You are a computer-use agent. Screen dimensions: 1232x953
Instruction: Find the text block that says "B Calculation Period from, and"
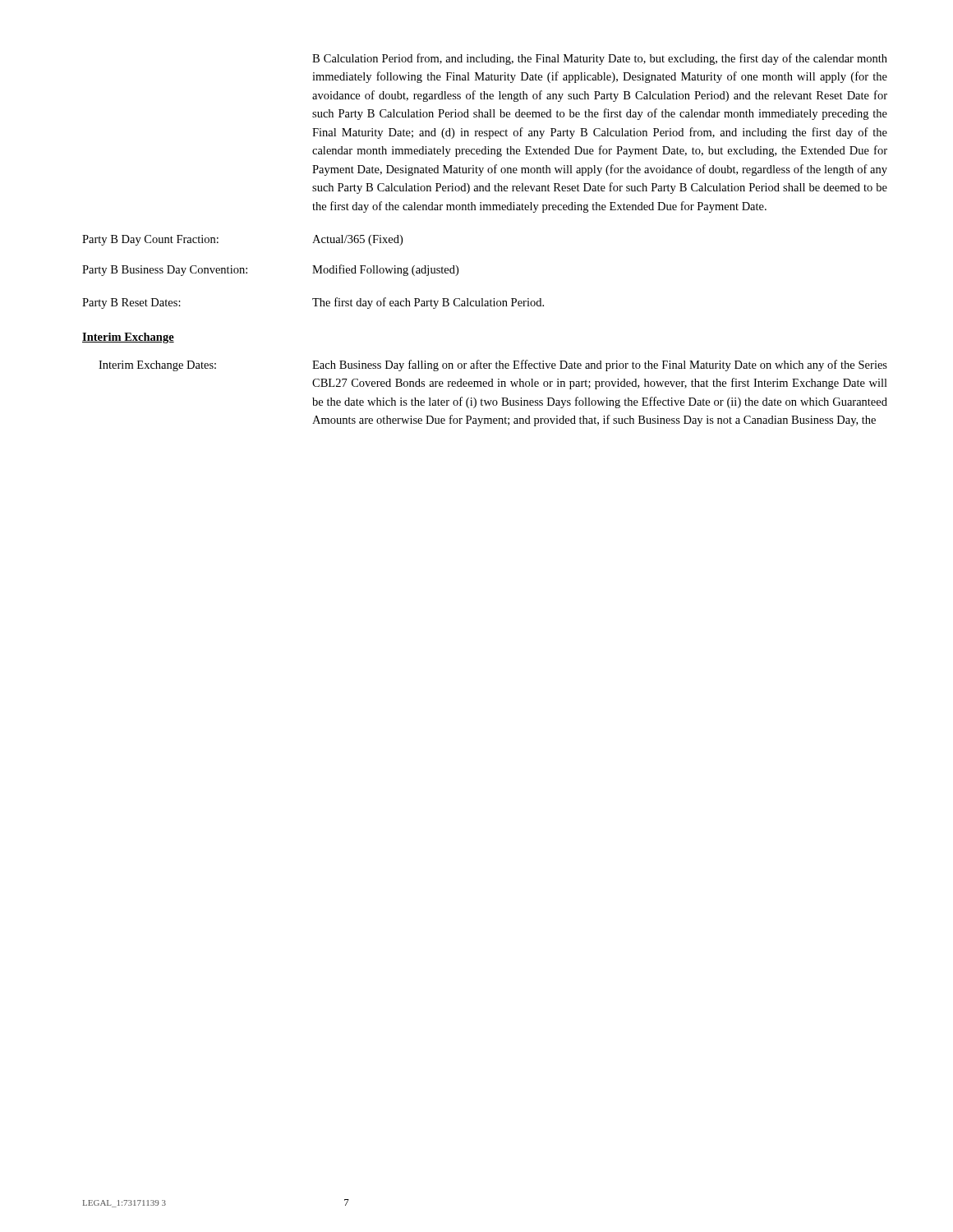coord(600,132)
